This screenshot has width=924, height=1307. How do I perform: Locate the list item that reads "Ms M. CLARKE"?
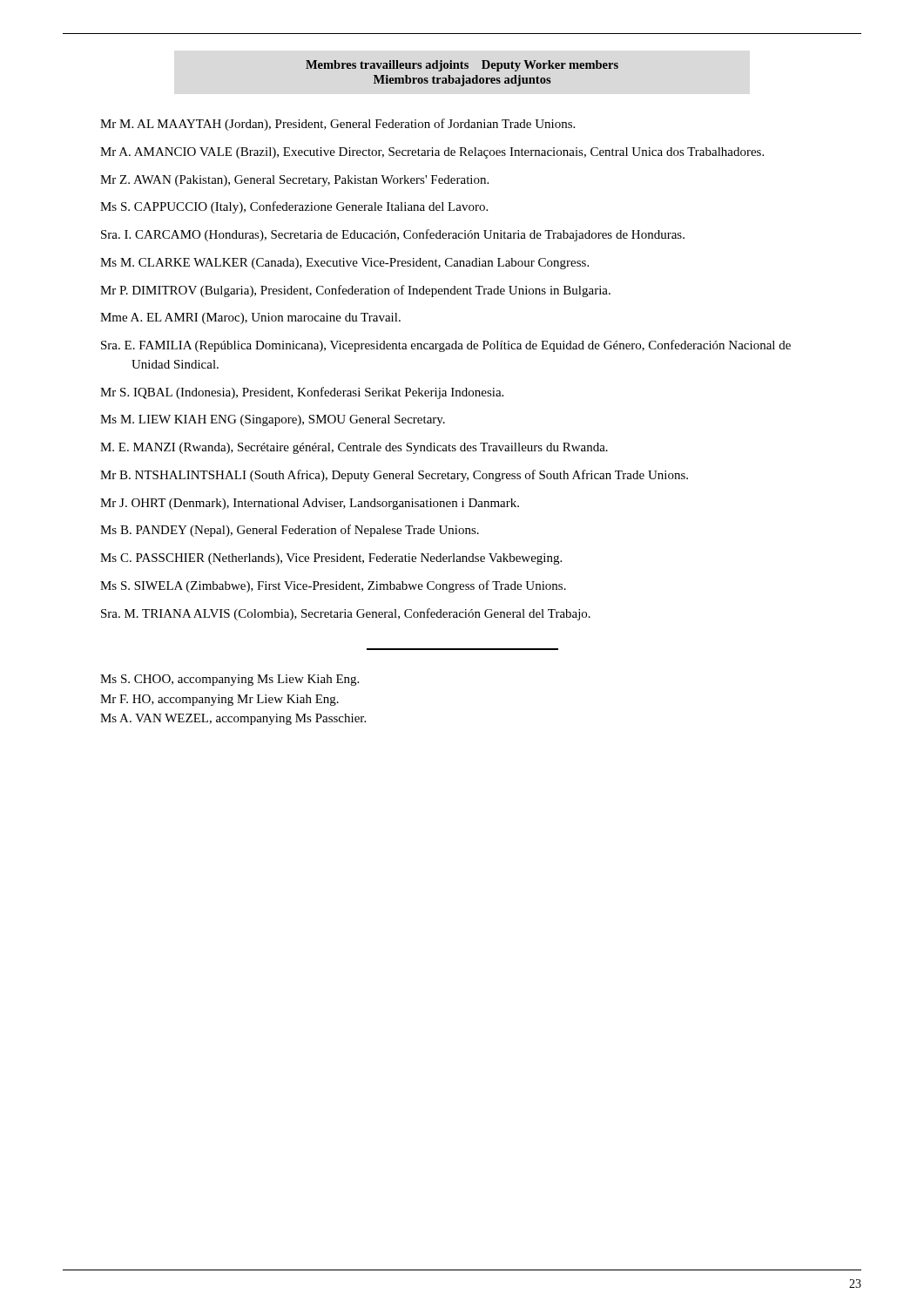(345, 262)
